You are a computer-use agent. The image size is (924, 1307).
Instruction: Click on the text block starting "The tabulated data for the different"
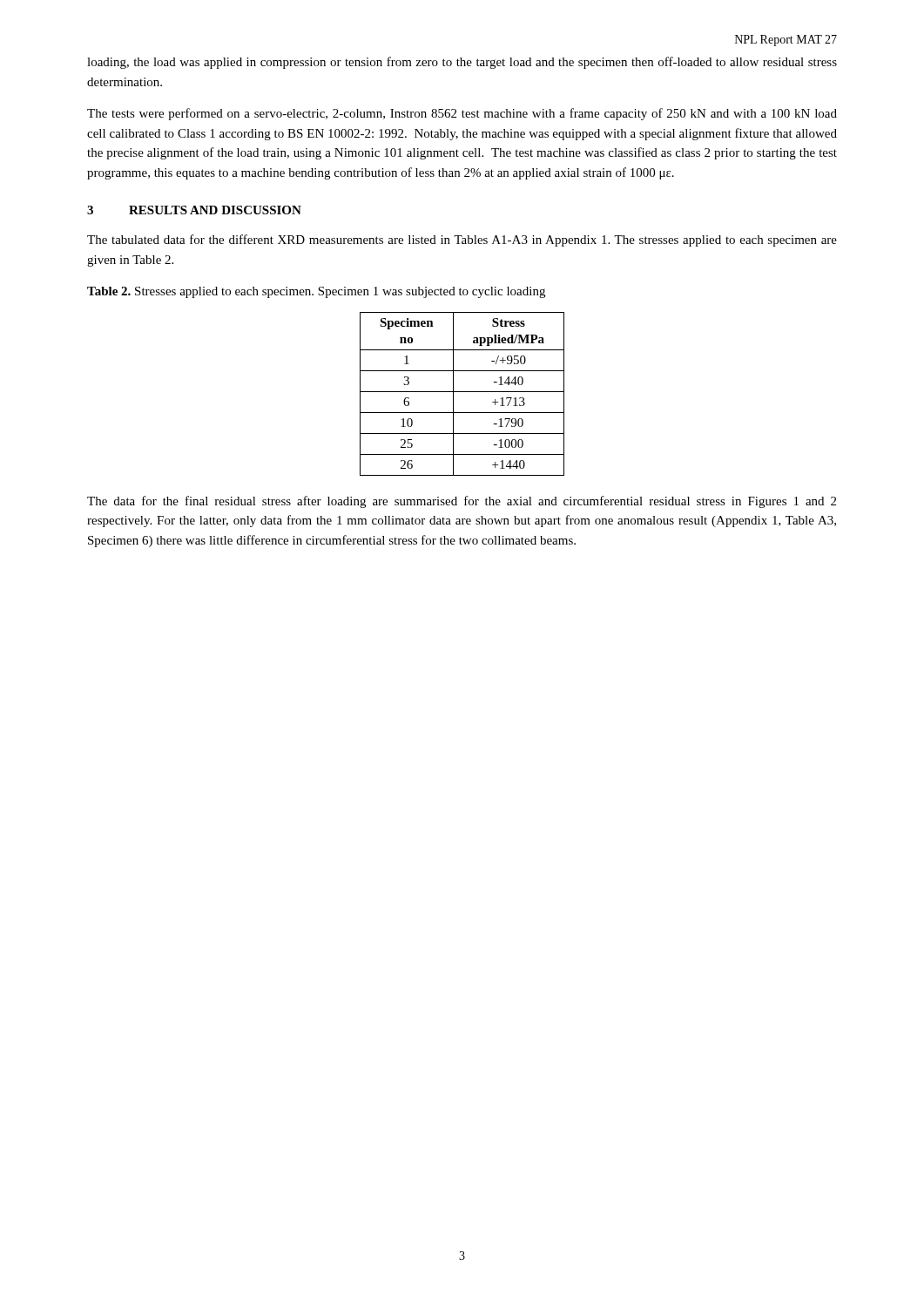pyautogui.click(x=462, y=250)
